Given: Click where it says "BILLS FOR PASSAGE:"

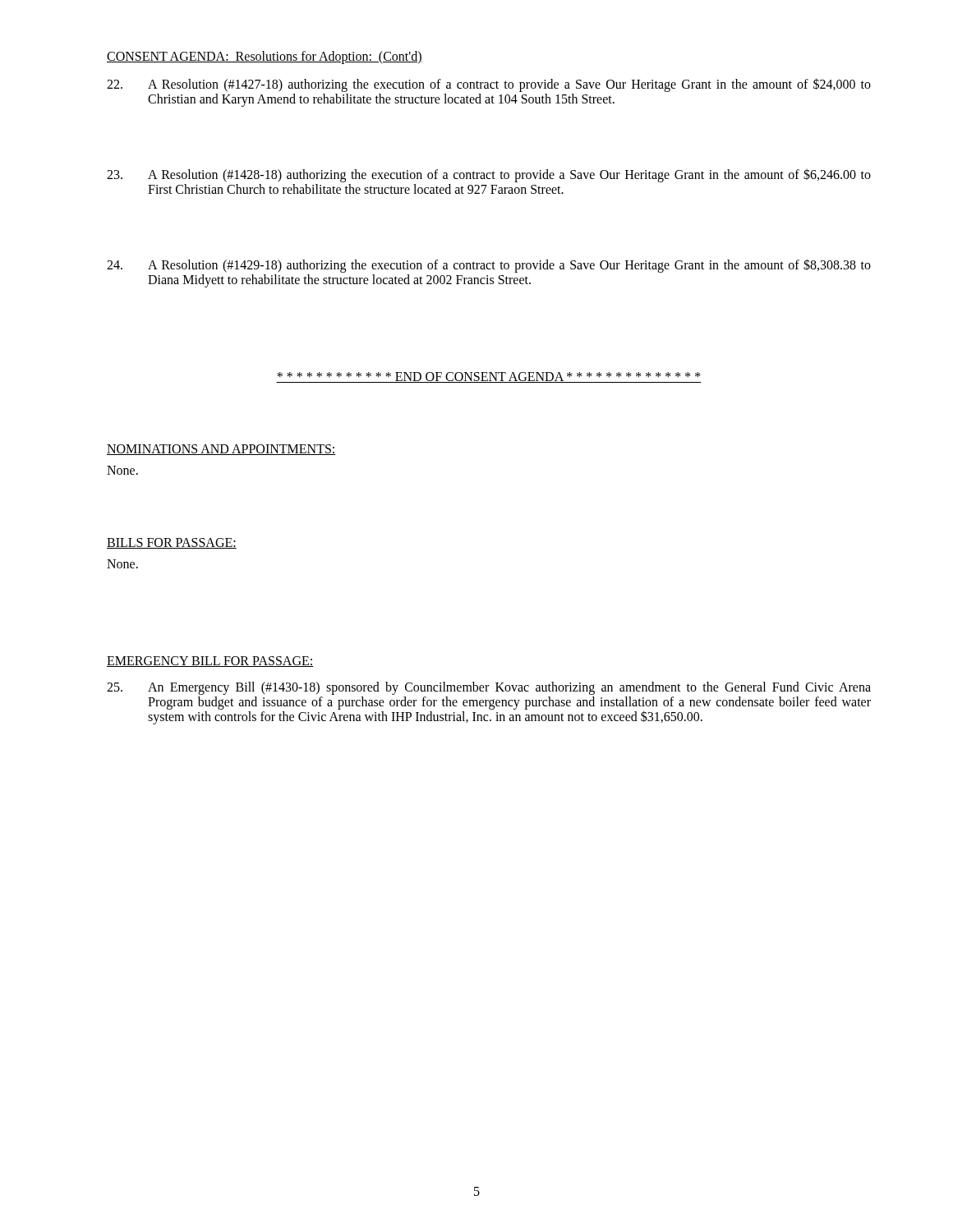Looking at the screenshot, I should pos(172,543).
